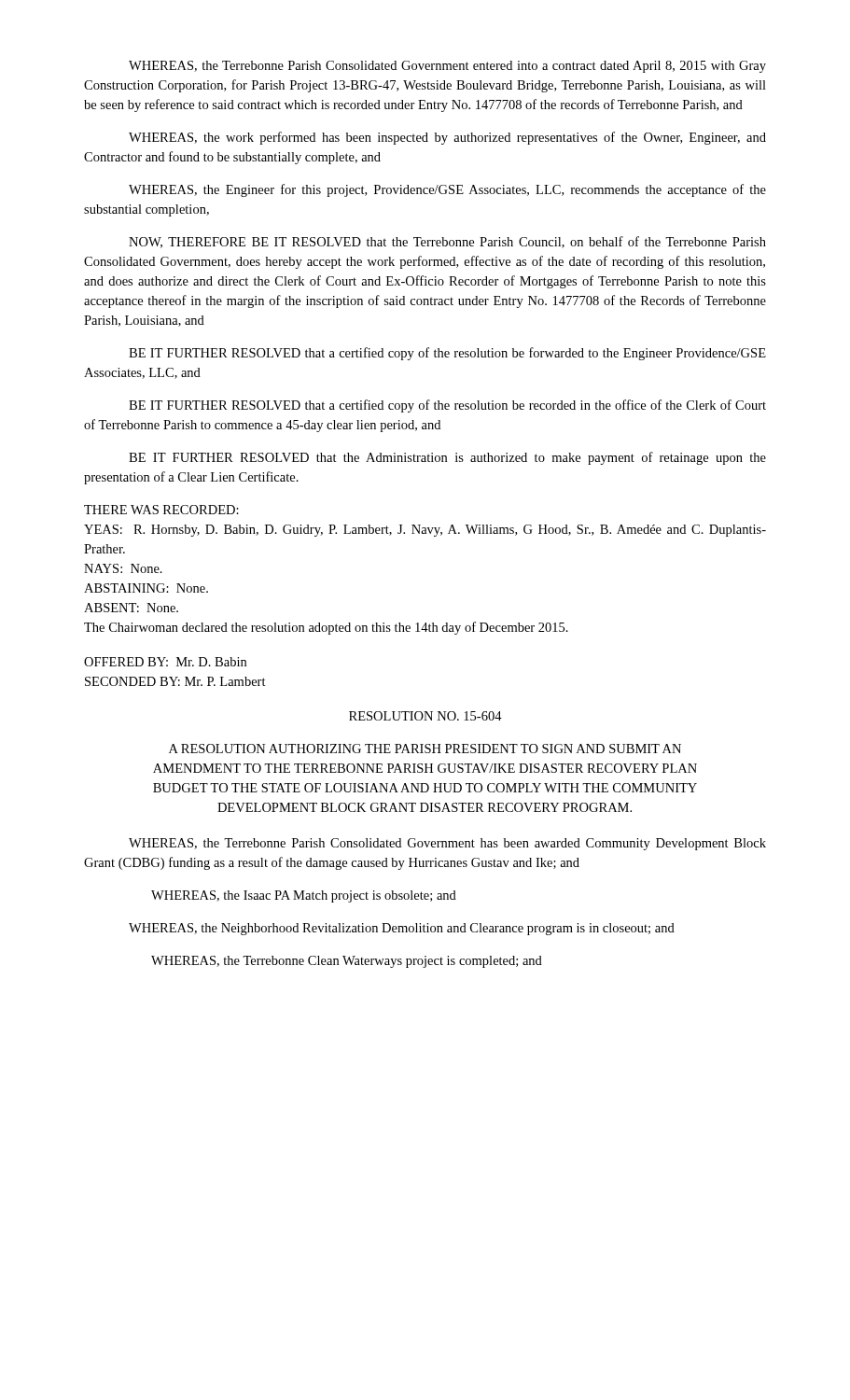The width and height of the screenshot is (850, 1400).
Task: Where is the passage that starts "WHEREAS, the Terrebonne Parish Consolidated Government has"?
Action: 425,852
